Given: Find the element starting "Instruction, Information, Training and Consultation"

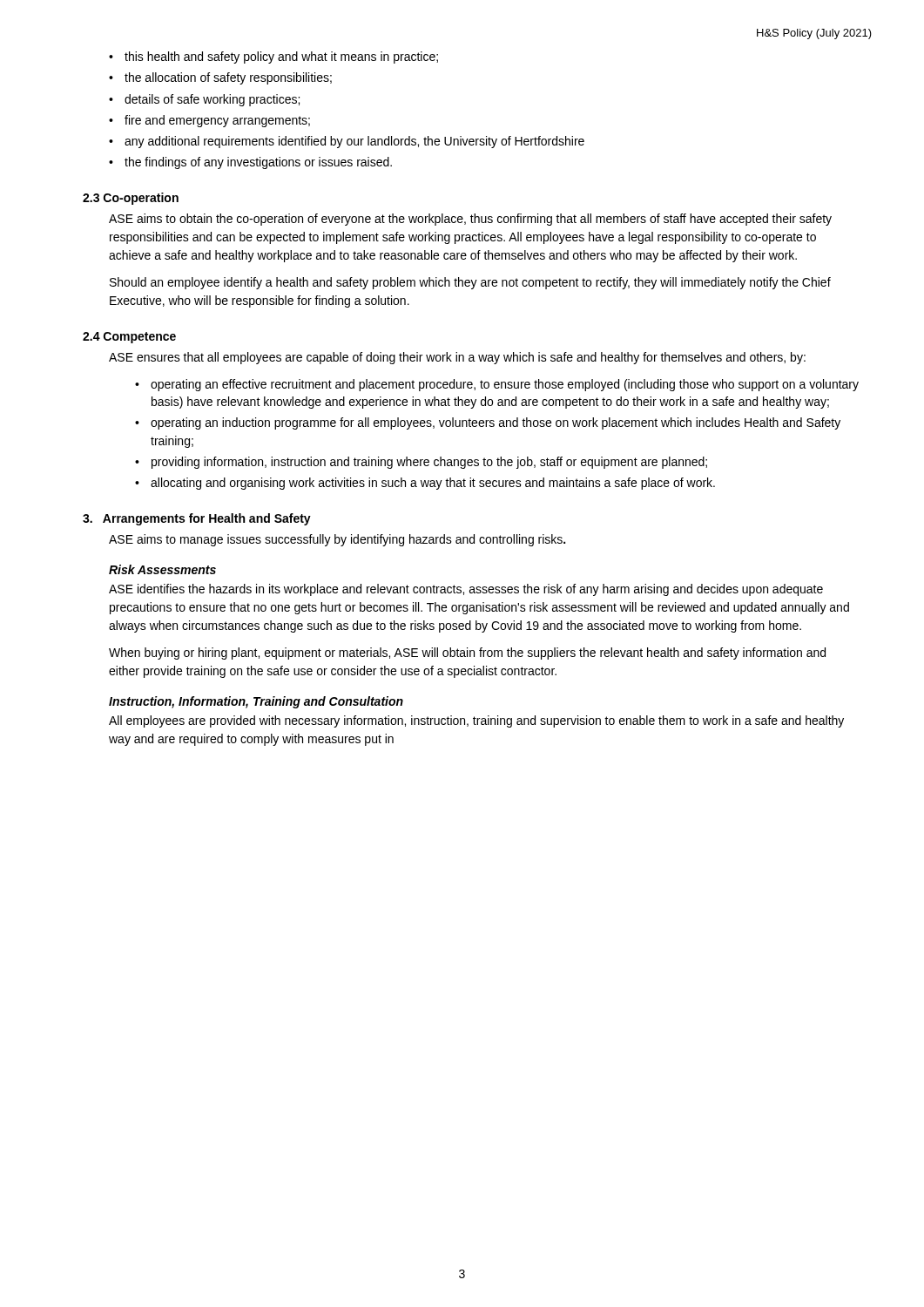Looking at the screenshot, I should [256, 701].
